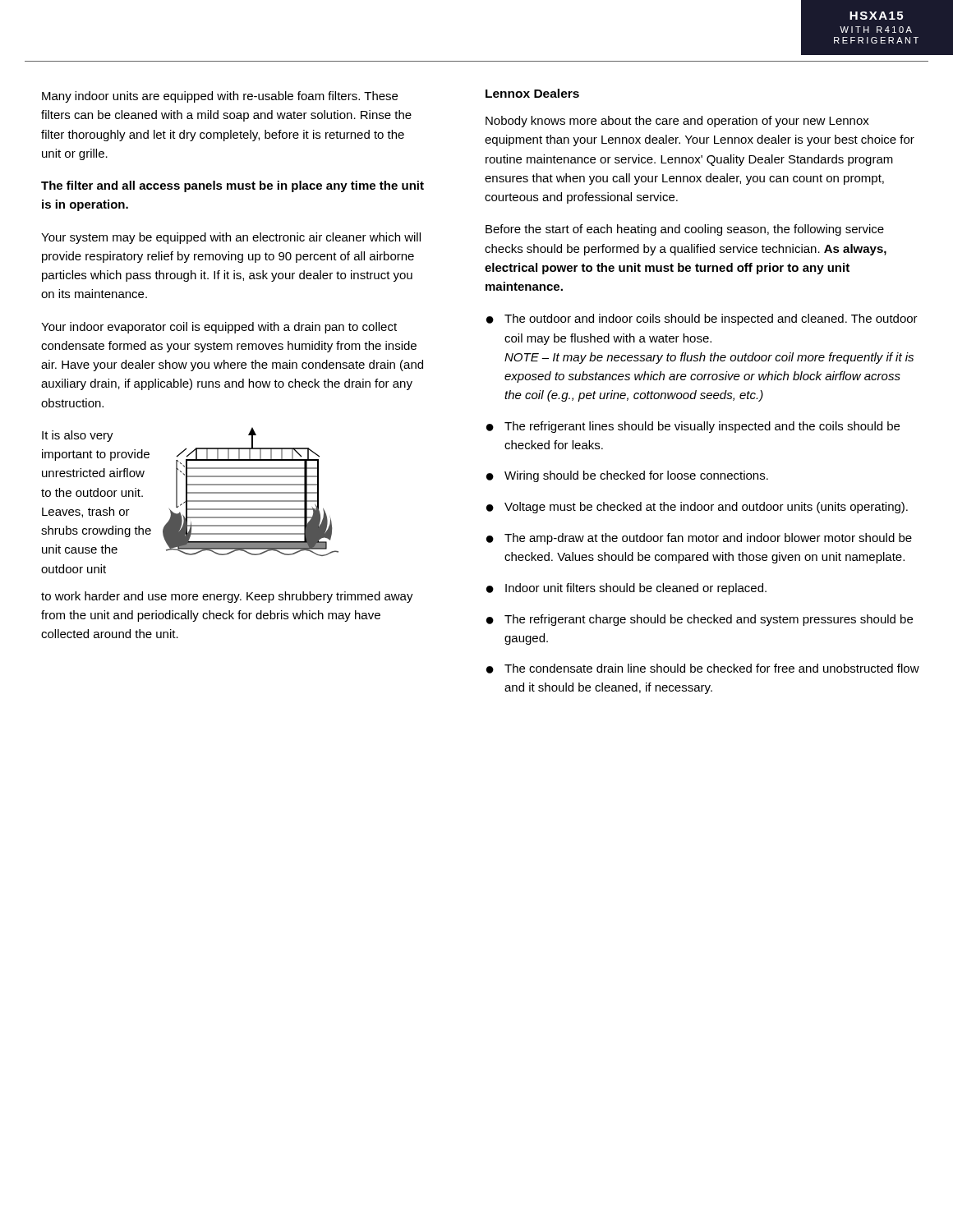The width and height of the screenshot is (953, 1232).
Task: Find the block on this page that starts "The filter and all access"
Action: point(232,195)
